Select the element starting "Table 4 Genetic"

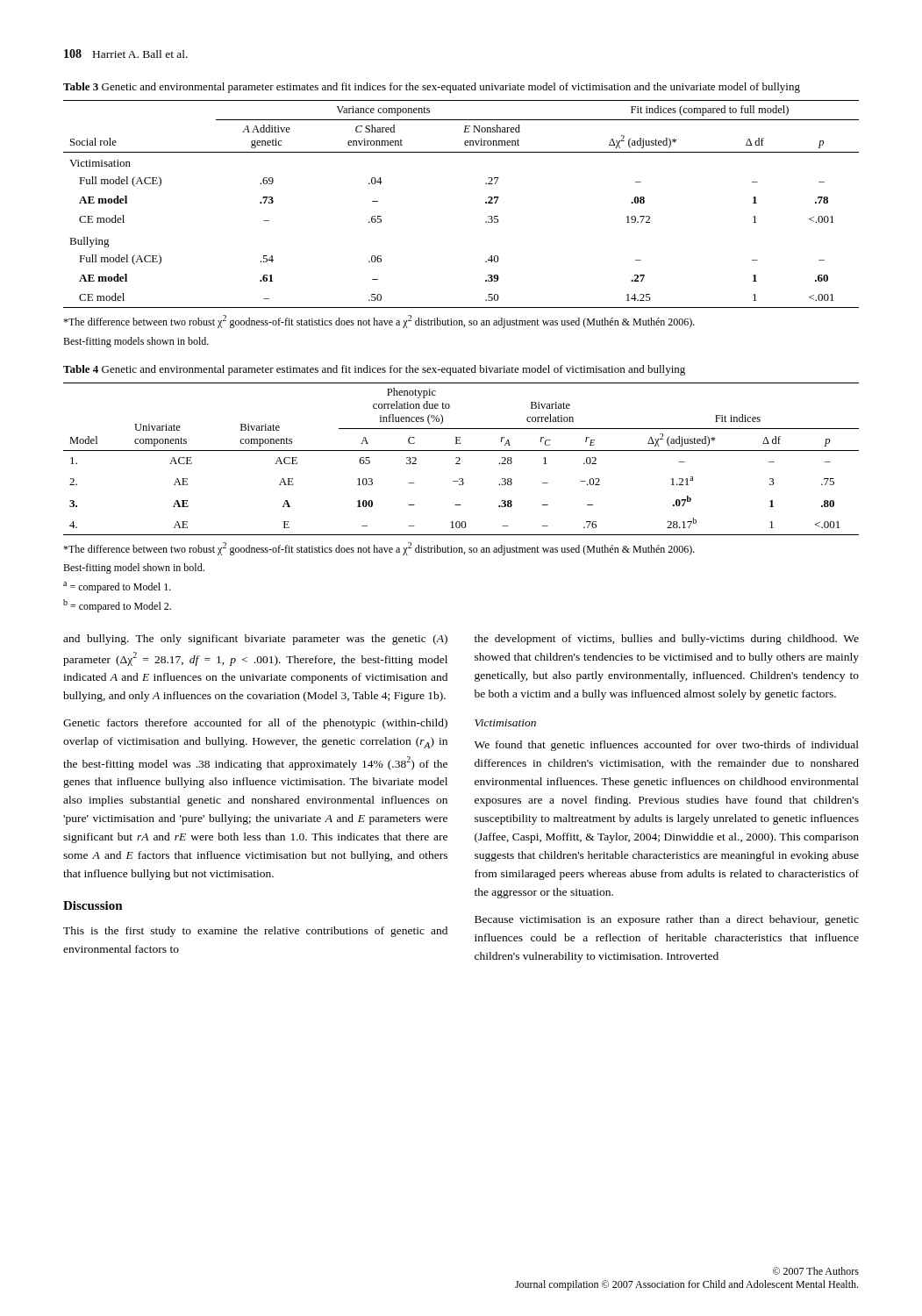(x=374, y=369)
